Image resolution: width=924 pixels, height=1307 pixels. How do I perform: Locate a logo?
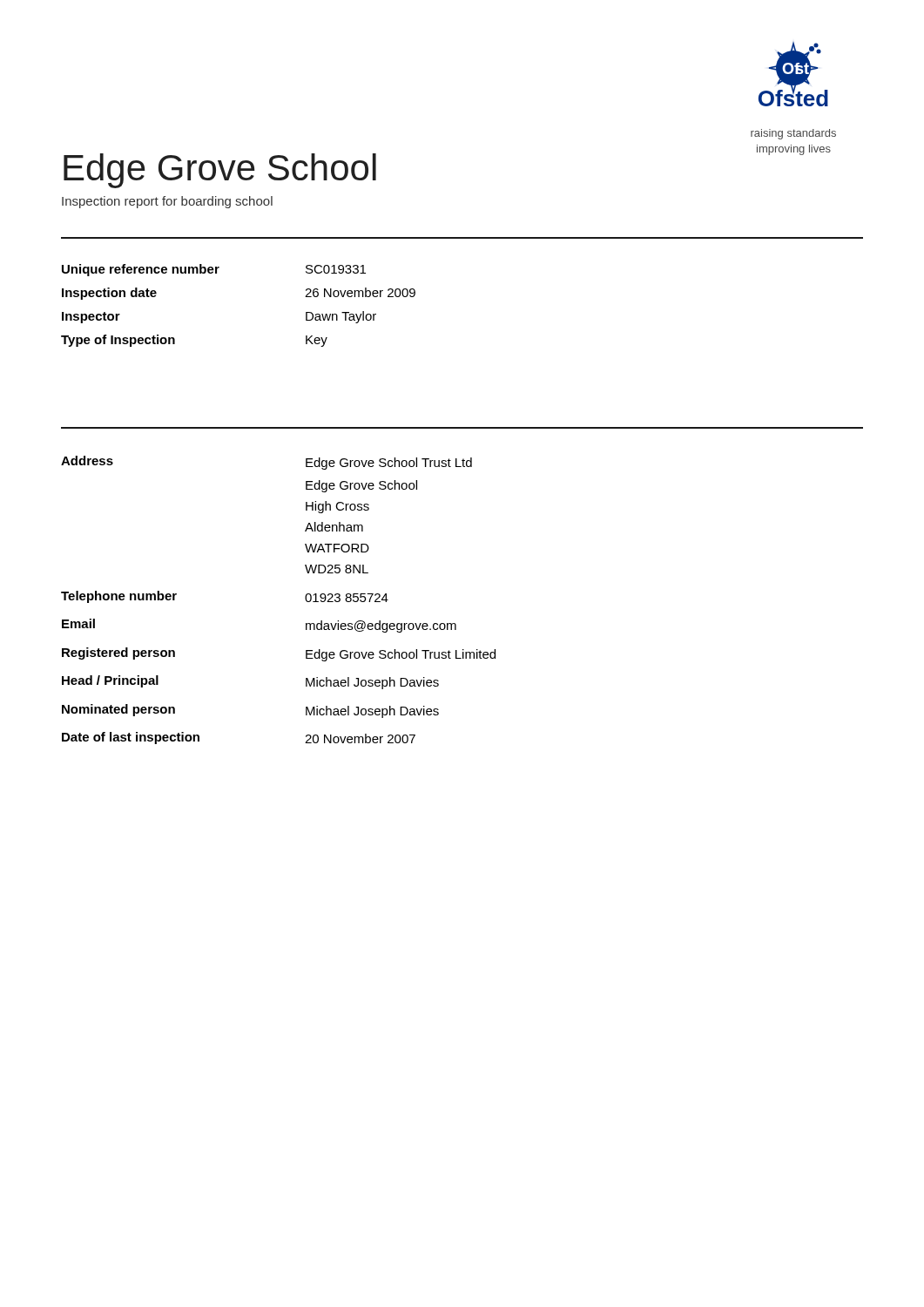793,96
